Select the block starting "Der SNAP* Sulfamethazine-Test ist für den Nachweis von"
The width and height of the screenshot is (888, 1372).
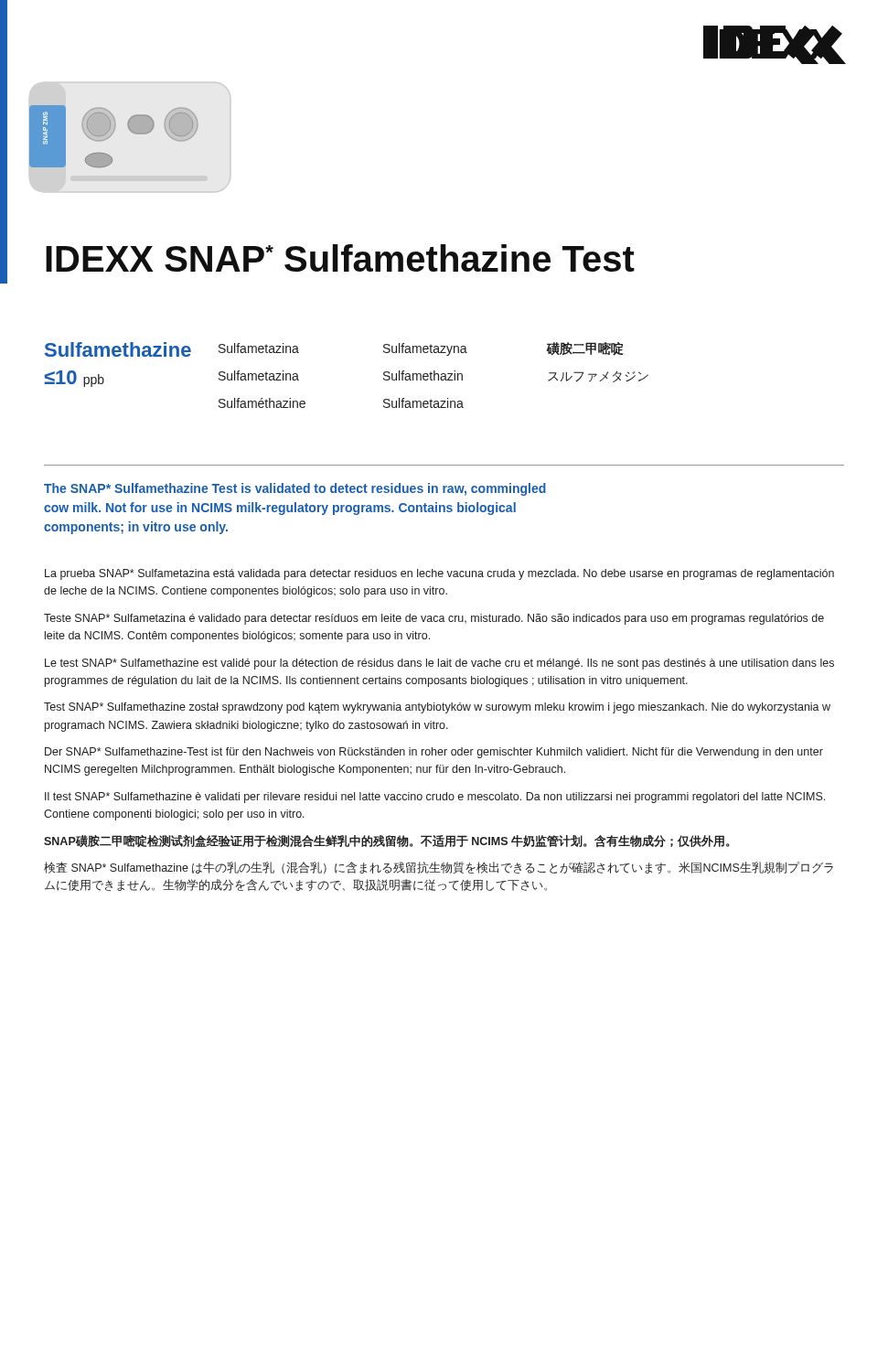pos(433,761)
